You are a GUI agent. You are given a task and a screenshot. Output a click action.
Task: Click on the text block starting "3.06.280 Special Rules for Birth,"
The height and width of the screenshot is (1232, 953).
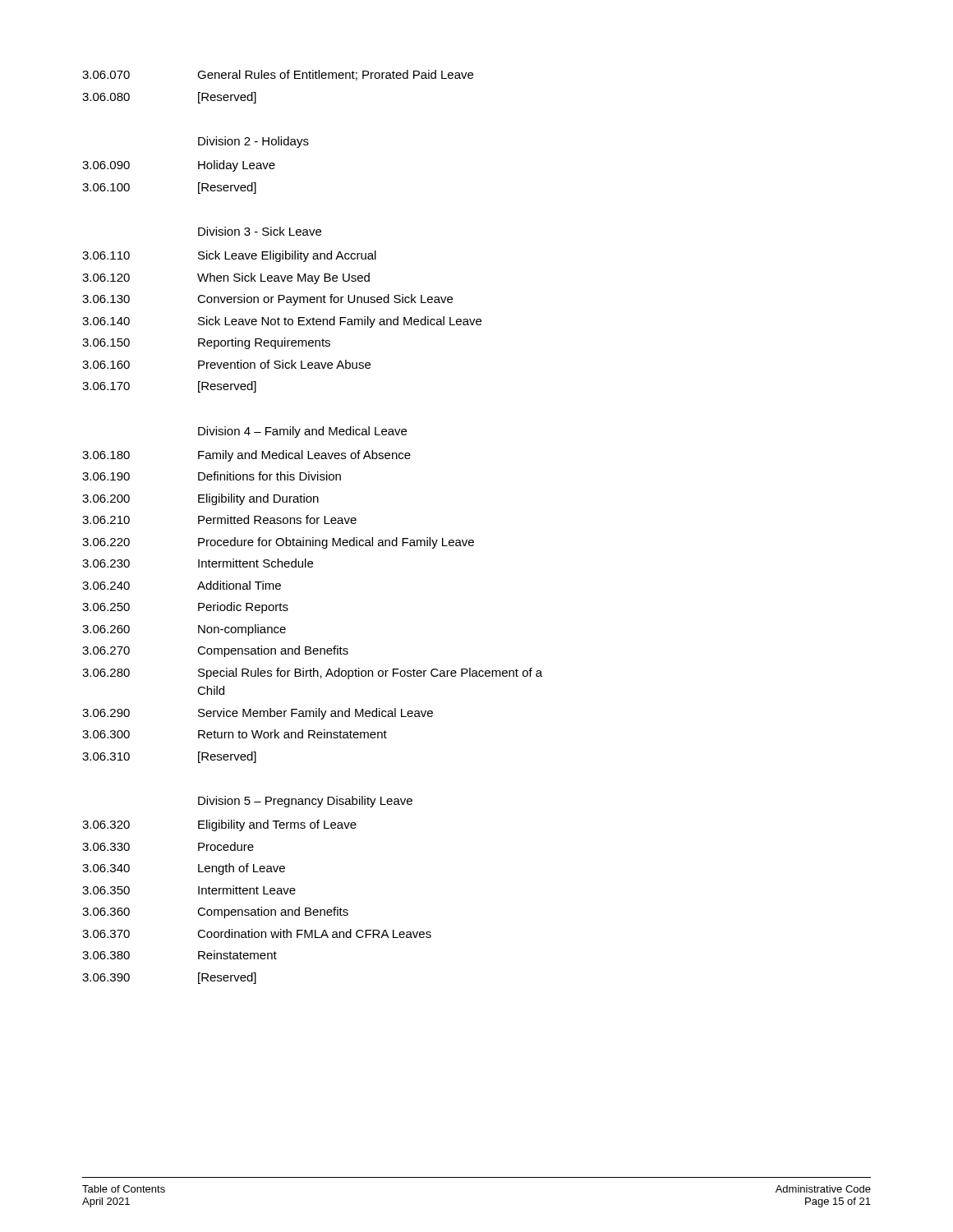click(x=312, y=682)
